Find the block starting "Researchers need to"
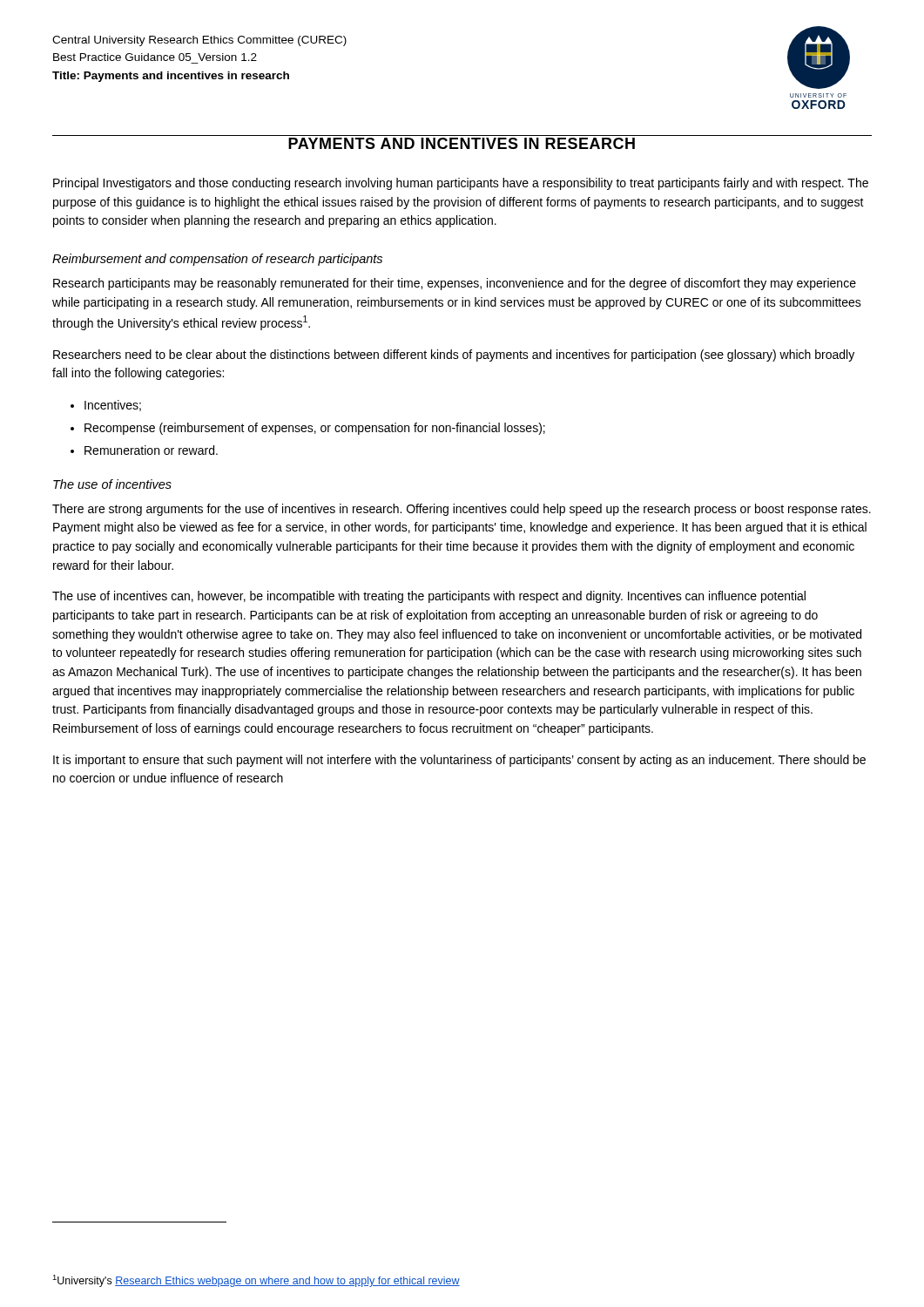The image size is (924, 1307). [453, 364]
